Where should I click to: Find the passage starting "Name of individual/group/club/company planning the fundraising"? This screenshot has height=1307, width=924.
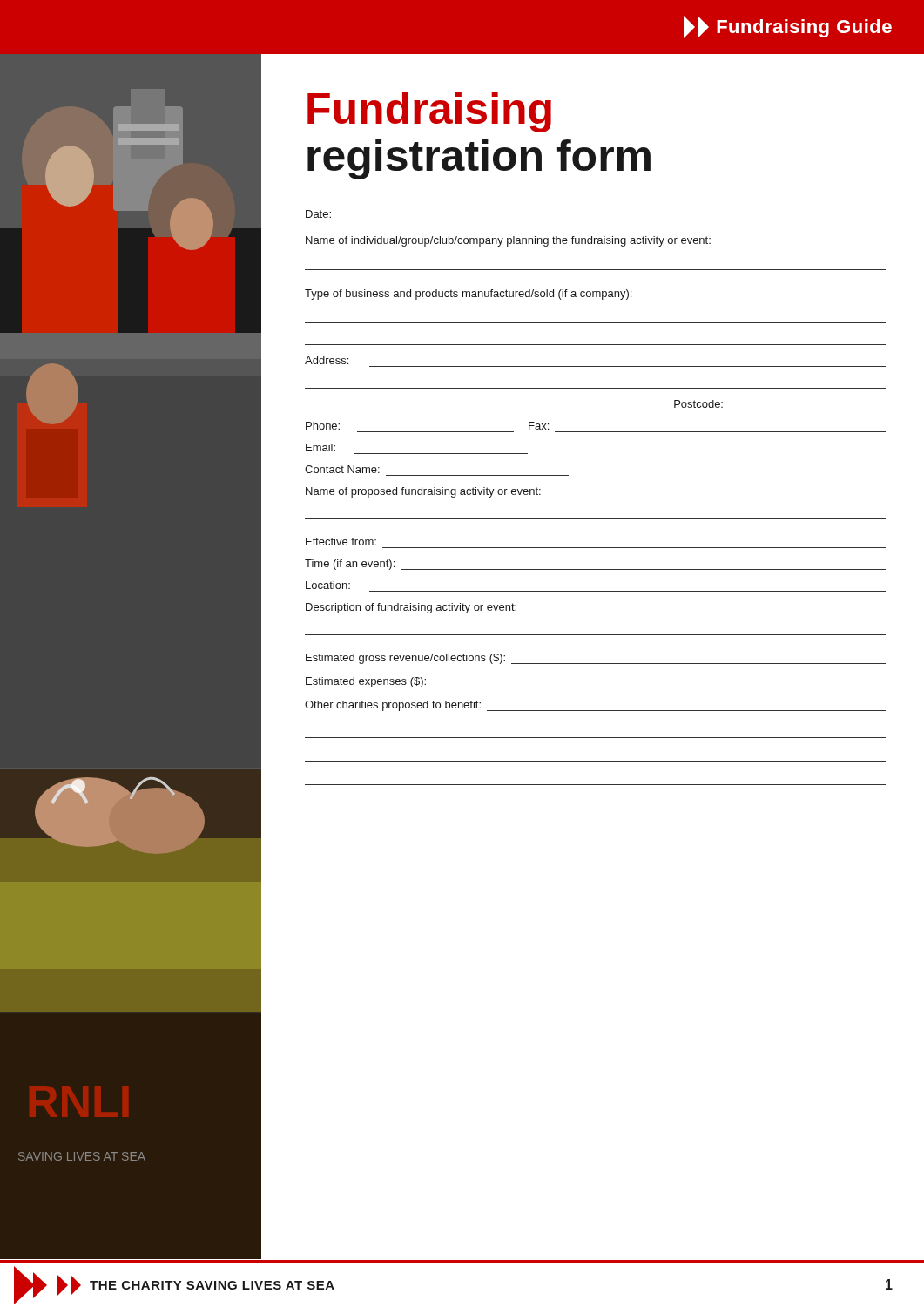(508, 240)
